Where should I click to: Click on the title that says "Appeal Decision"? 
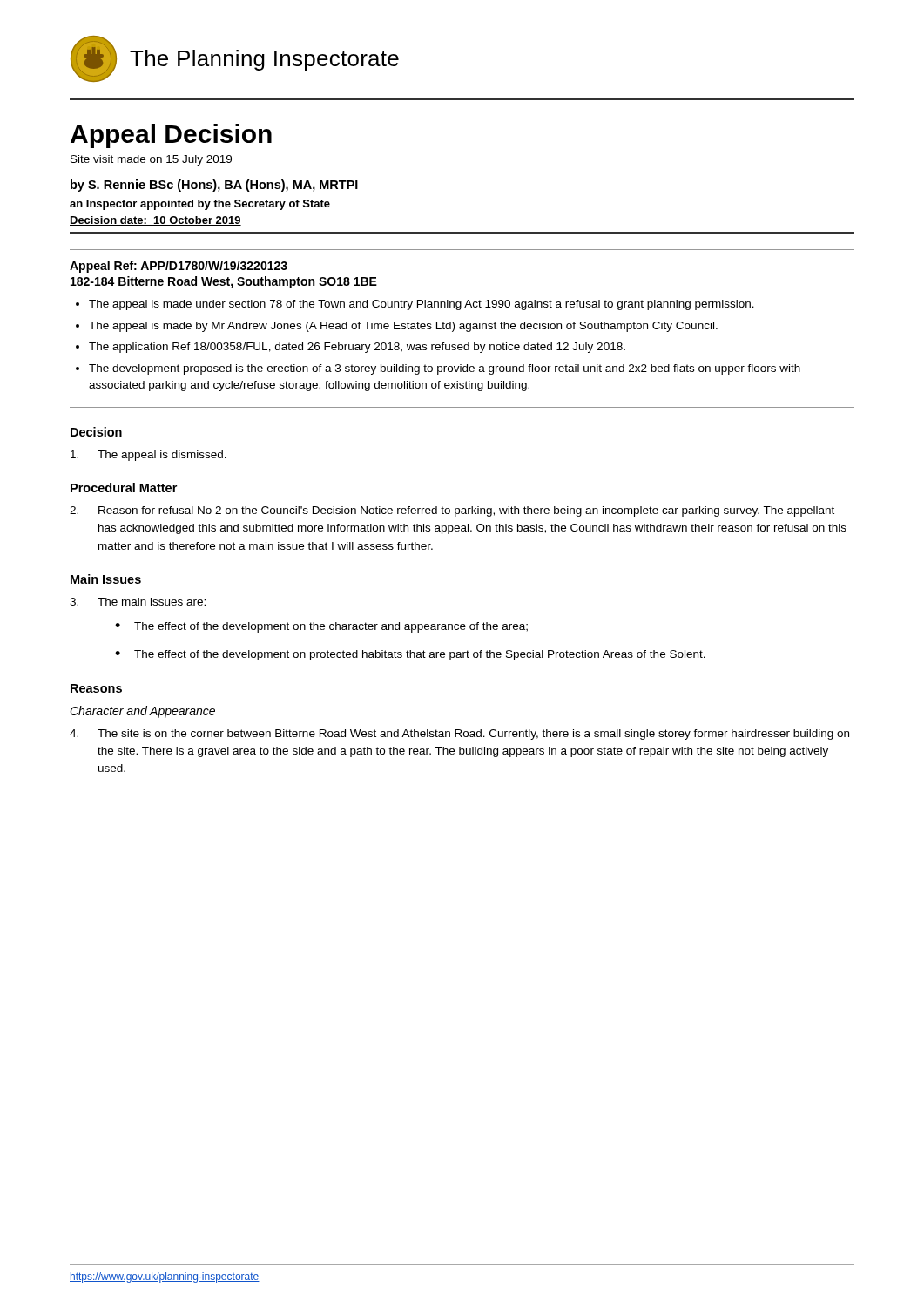[171, 136]
